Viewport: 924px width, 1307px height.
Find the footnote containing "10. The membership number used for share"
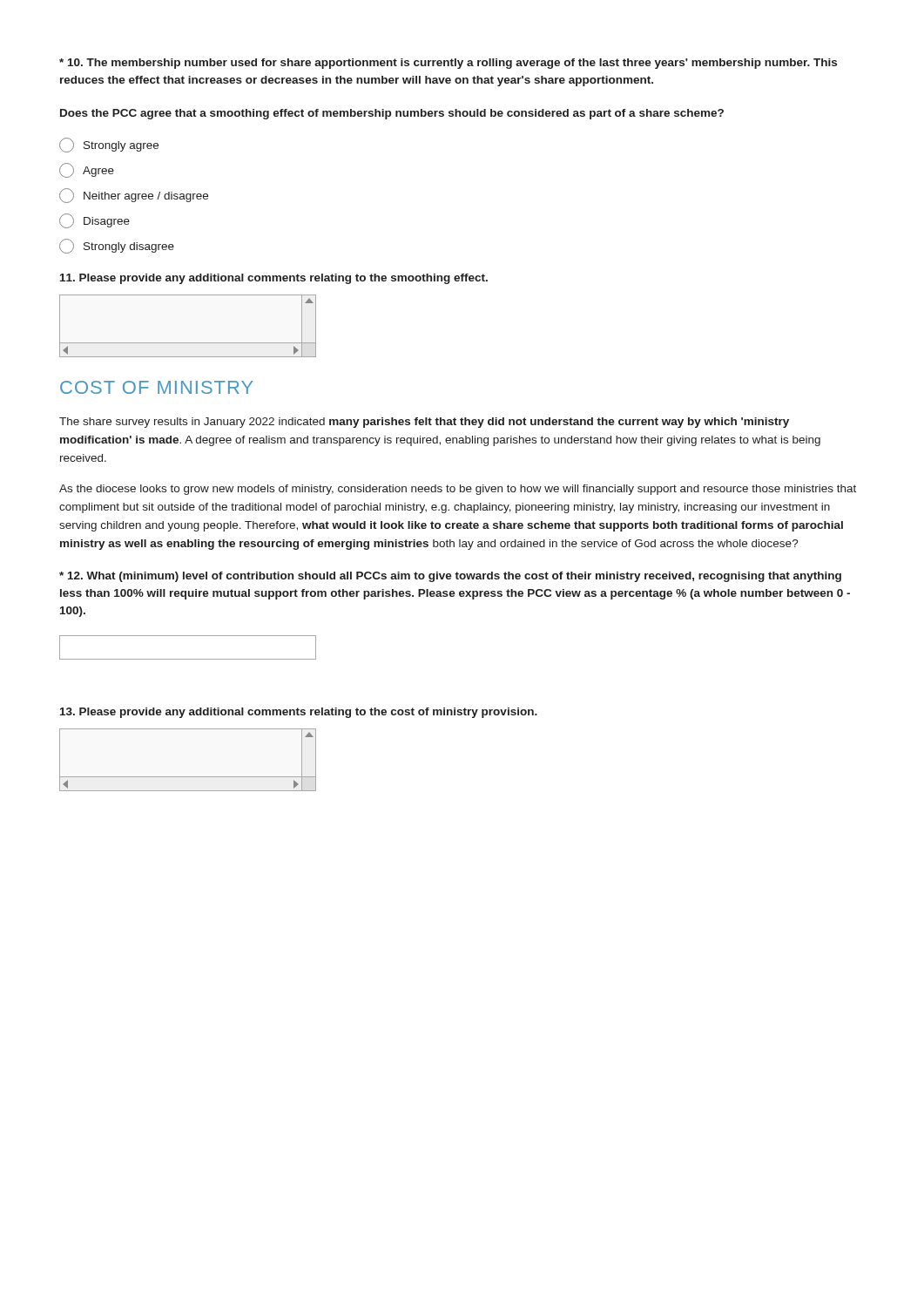click(x=462, y=71)
